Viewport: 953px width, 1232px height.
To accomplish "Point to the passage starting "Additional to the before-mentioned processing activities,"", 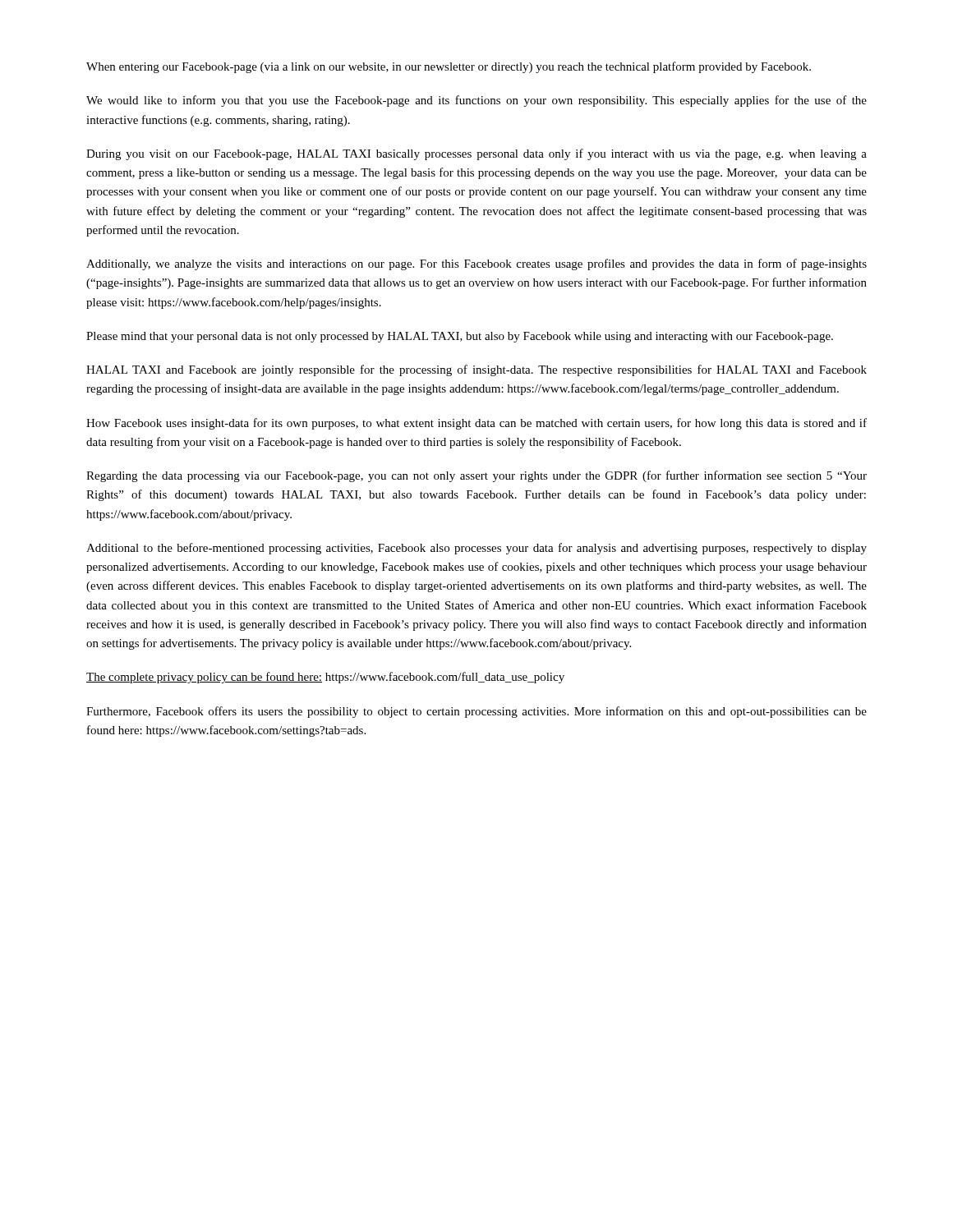I will click(476, 595).
